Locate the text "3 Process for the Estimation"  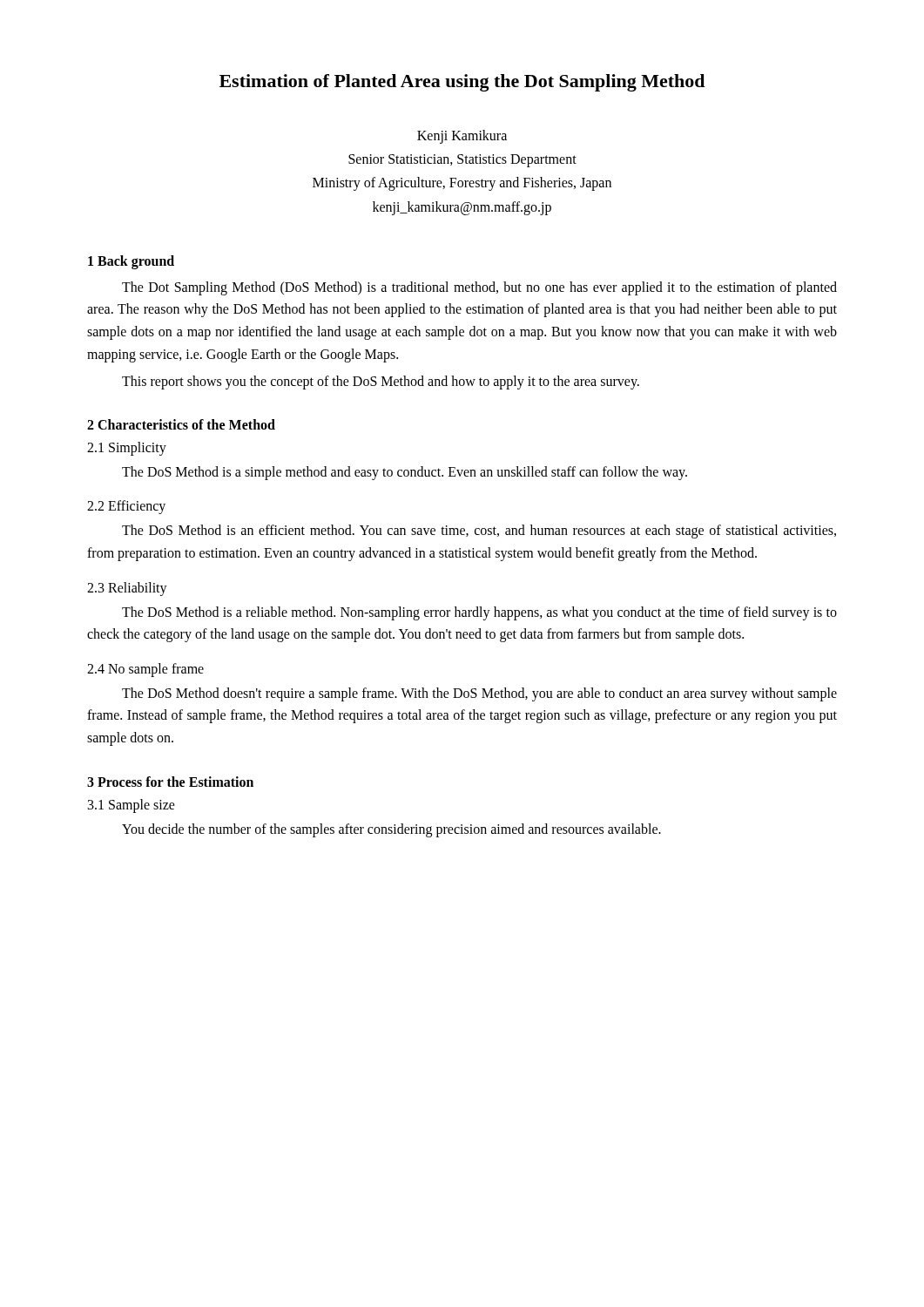[170, 782]
